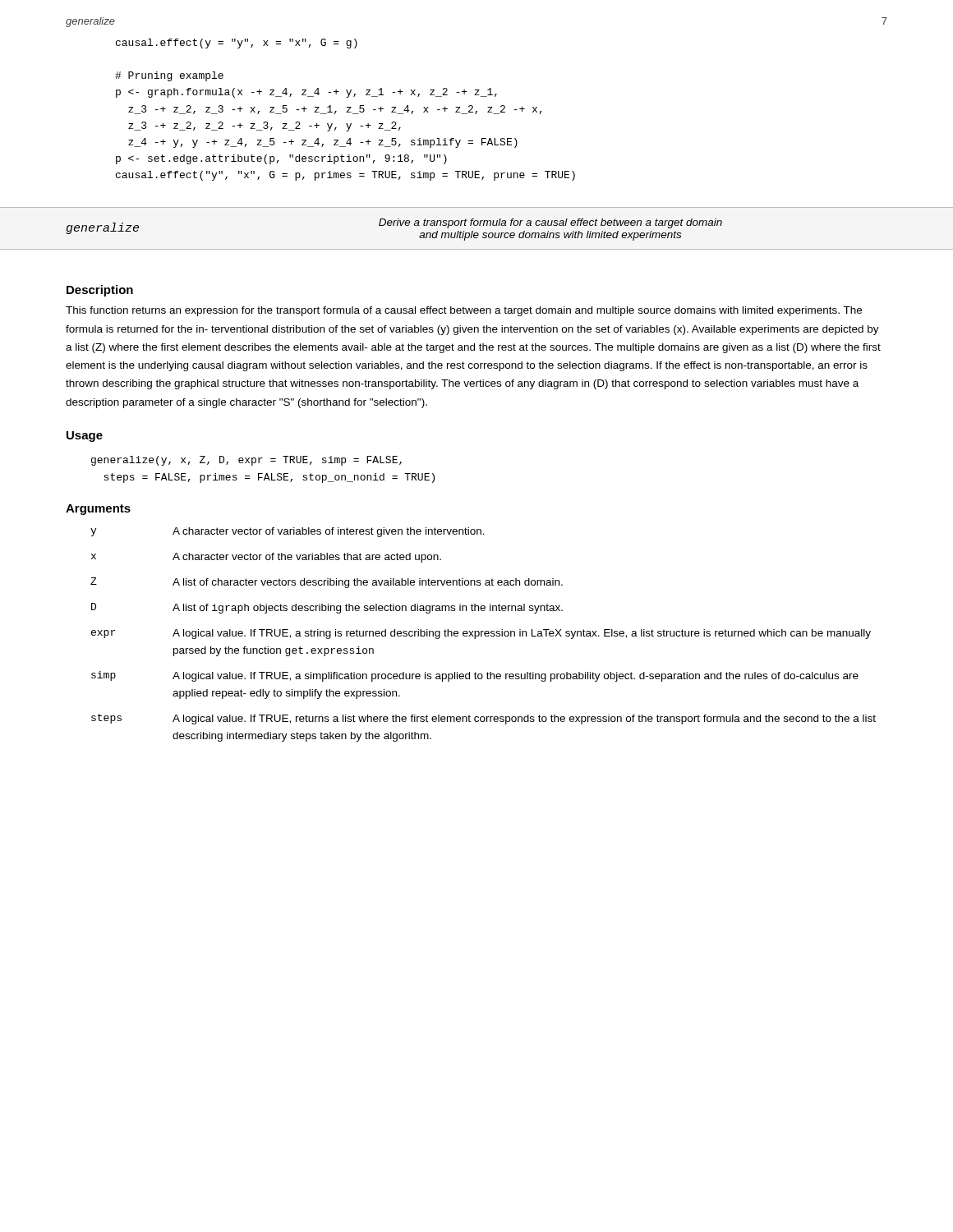Select the table that reads "A character vector of"
This screenshot has width=953, height=1232.
[x=476, y=635]
